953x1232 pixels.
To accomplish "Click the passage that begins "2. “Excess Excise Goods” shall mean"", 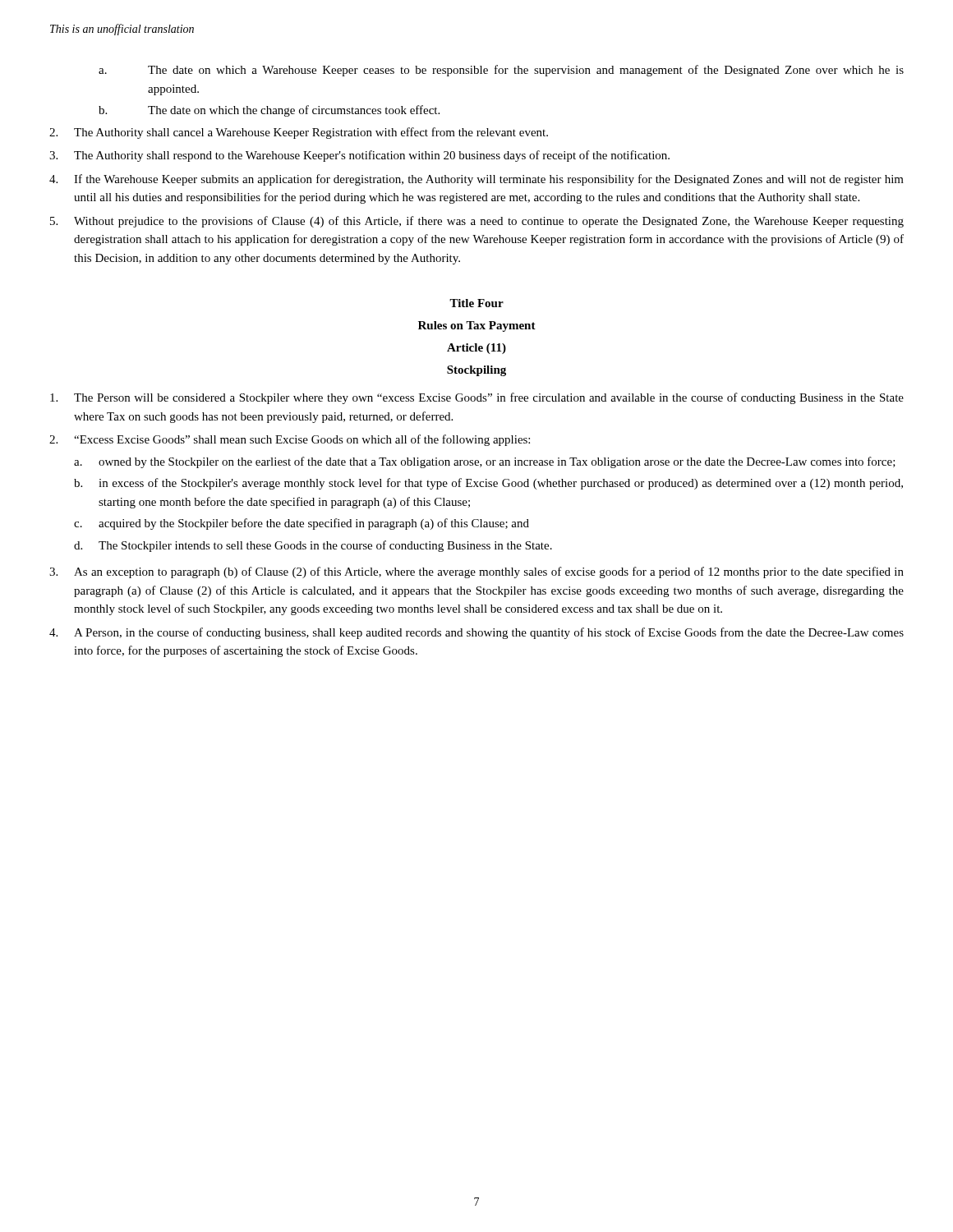I will (476, 494).
